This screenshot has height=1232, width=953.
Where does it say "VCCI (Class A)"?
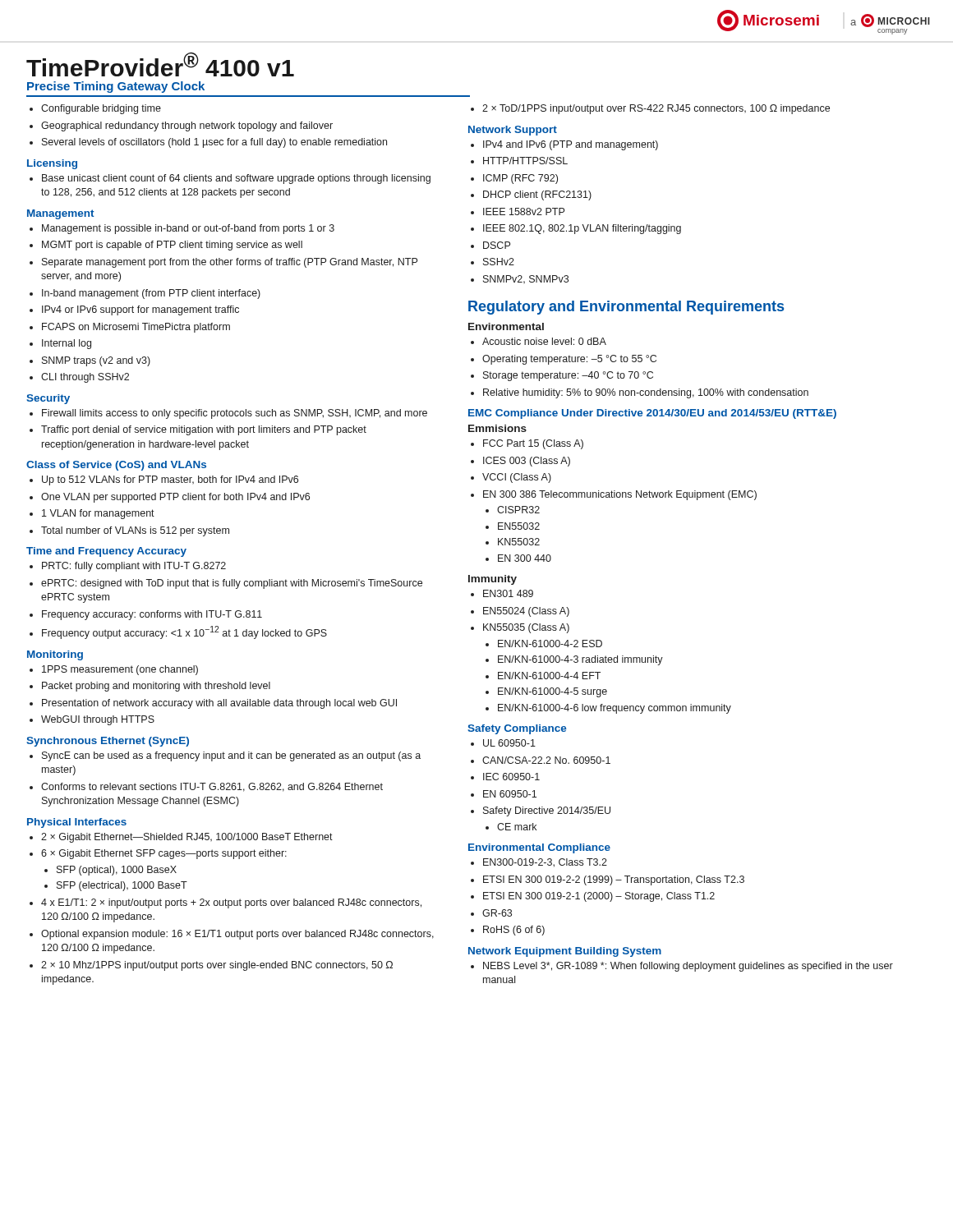point(517,477)
